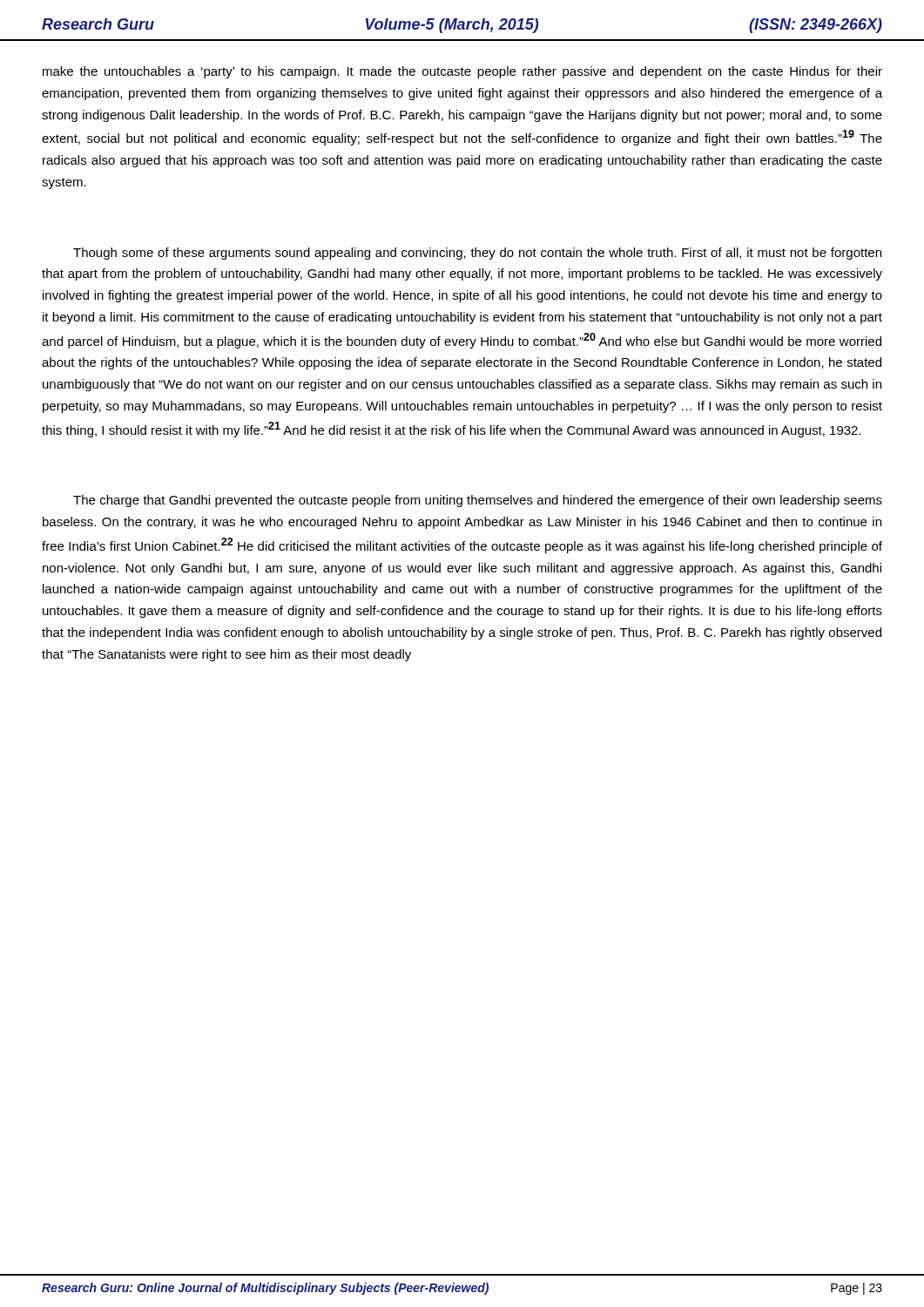Screen dimensions: 1307x924
Task: Where is the passage that starts "Though some of these arguments sound"?
Action: [462, 341]
